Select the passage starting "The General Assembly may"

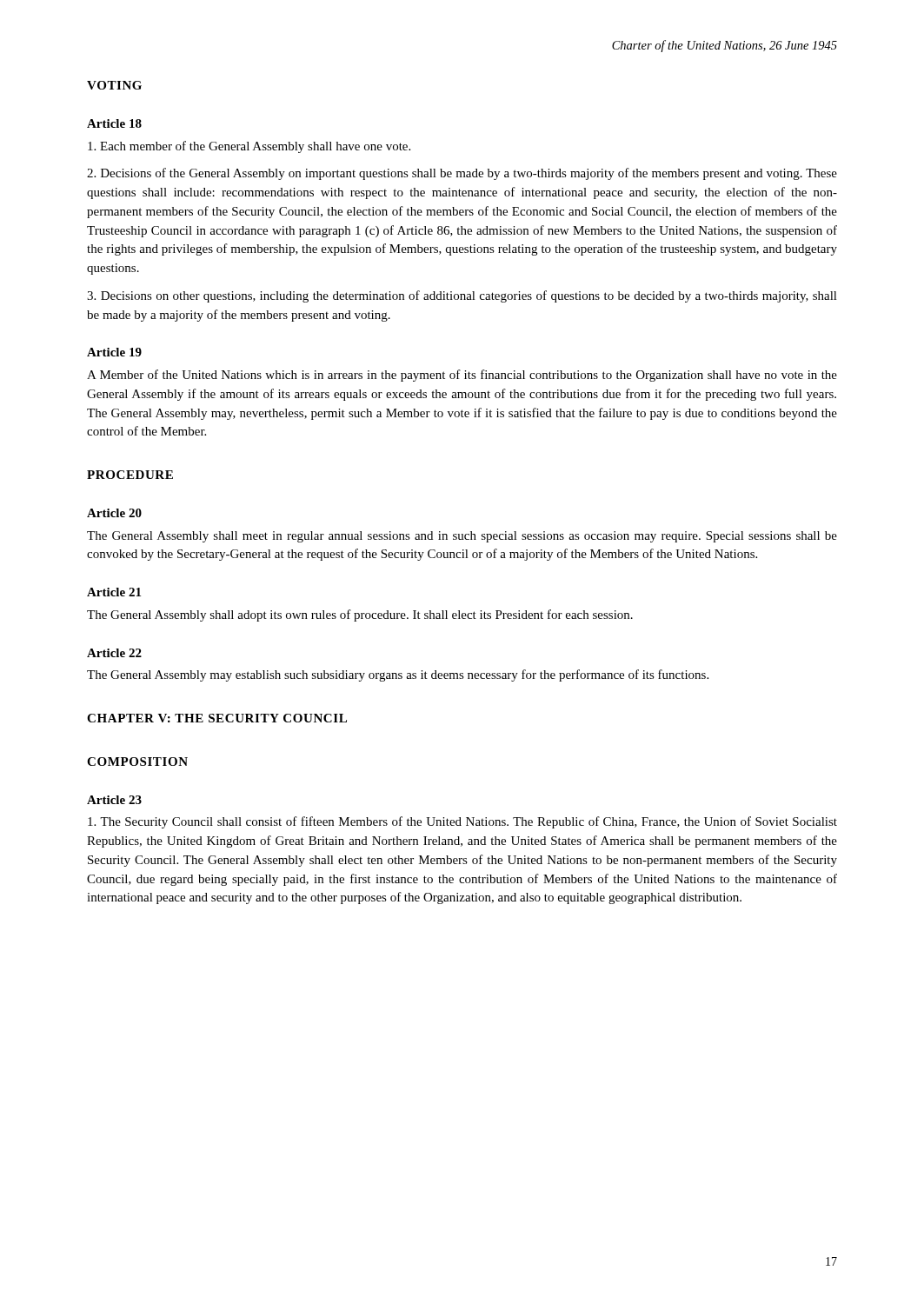click(x=398, y=675)
